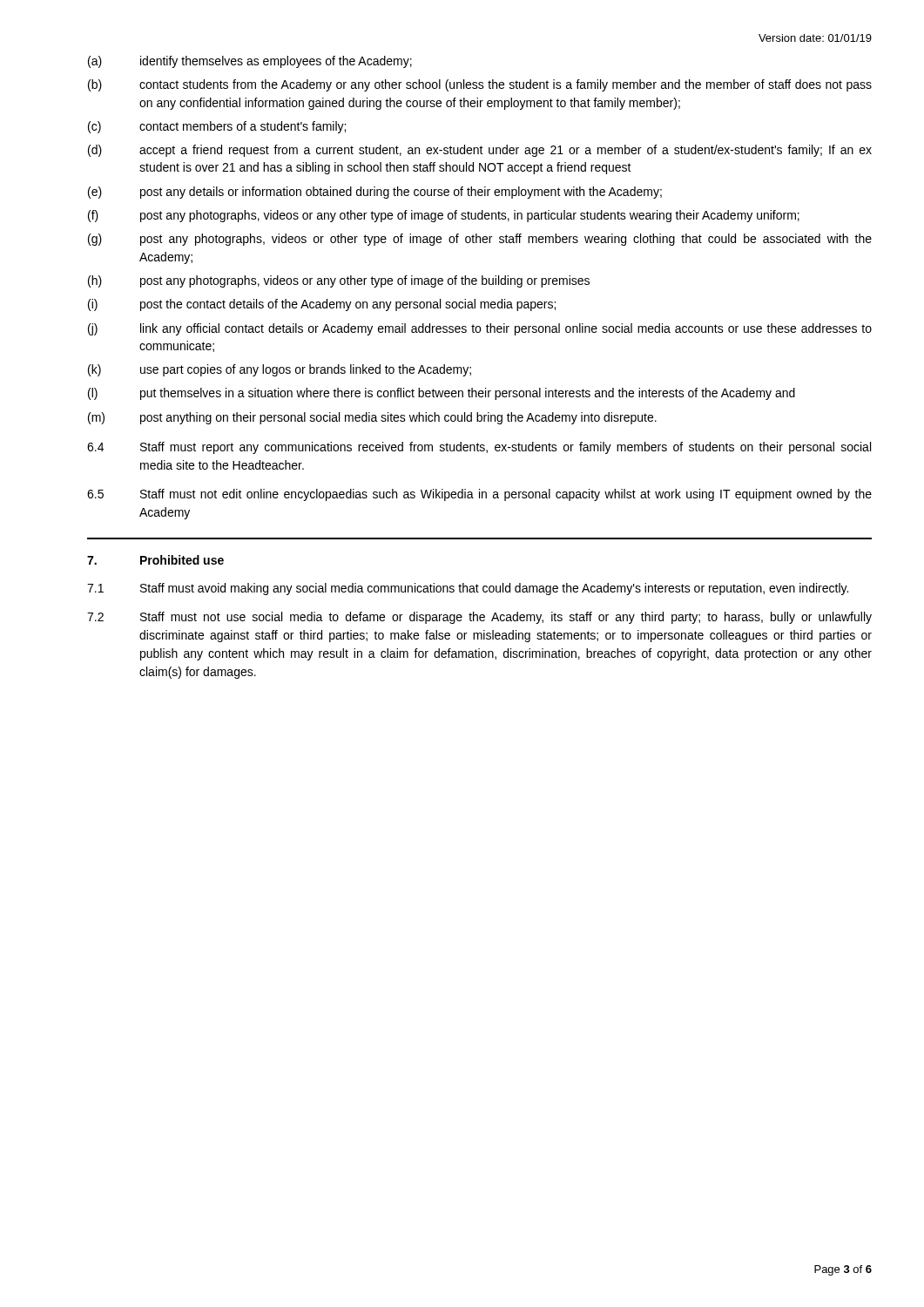
Task: Find the text block starting "(m) post anything on their"
Action: (479, 417)
